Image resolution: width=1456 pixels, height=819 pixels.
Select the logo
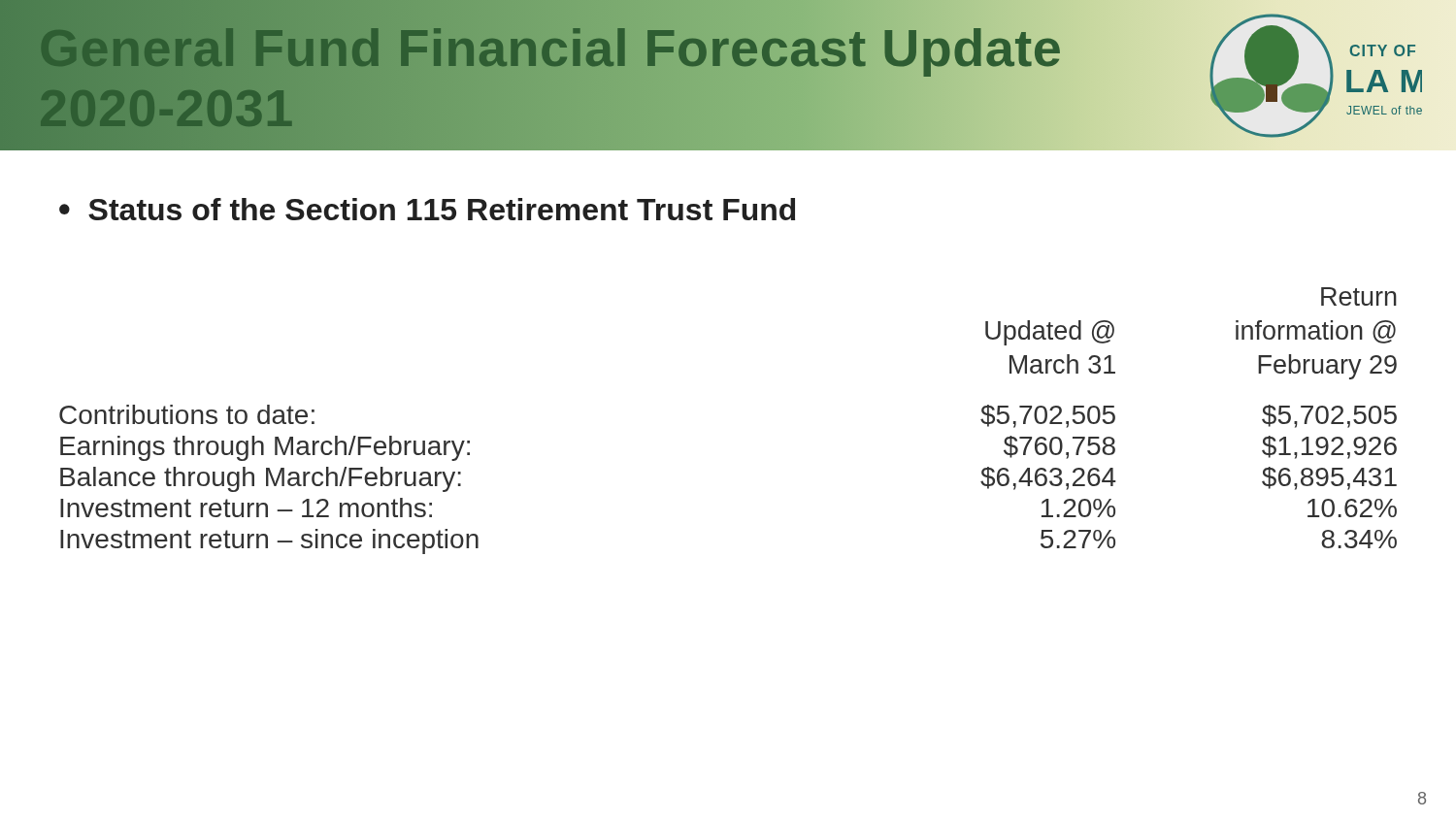(x=1315, y=75)
